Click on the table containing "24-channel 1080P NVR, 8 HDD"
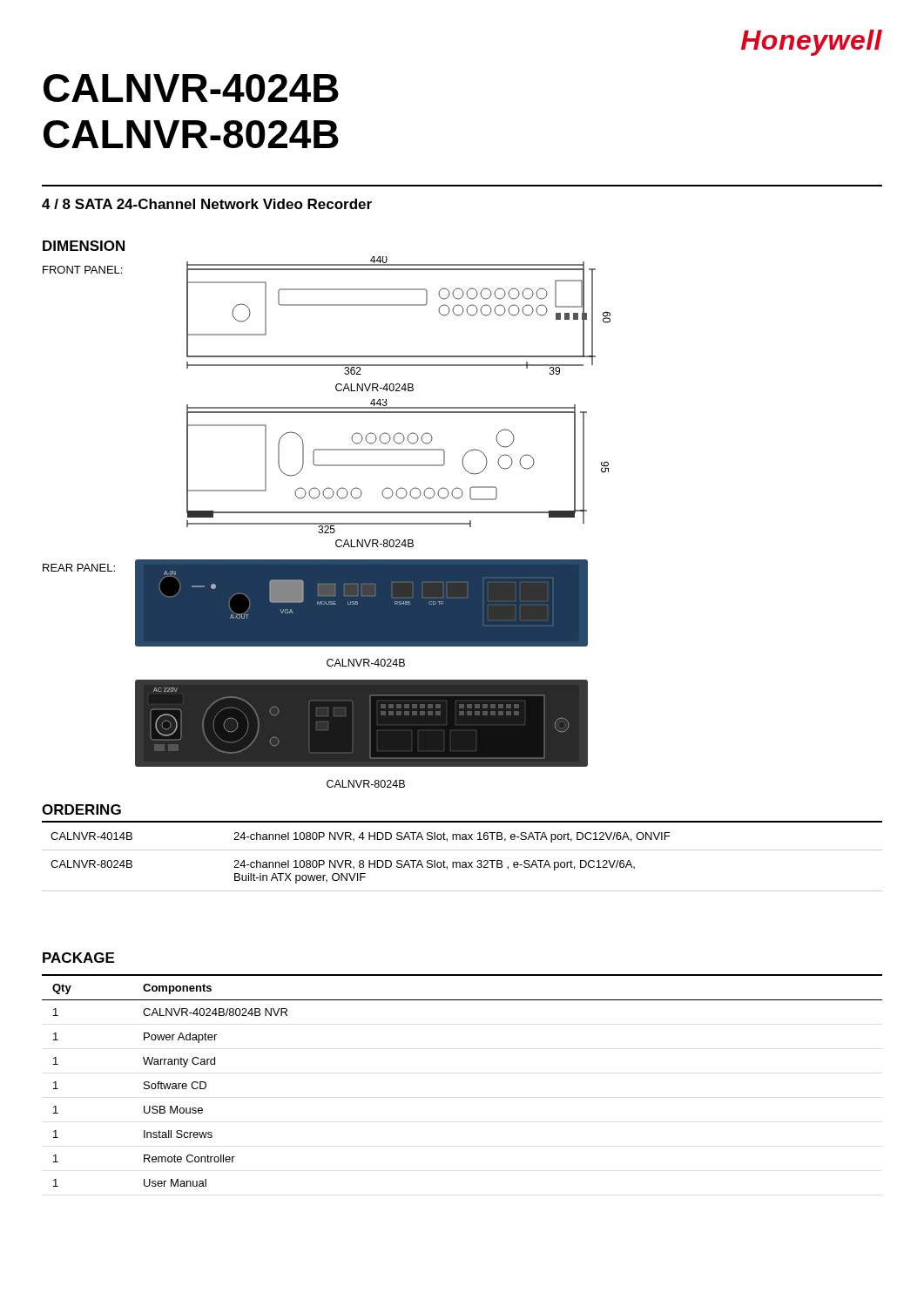924x1307 pixels. tap(462, 857)
